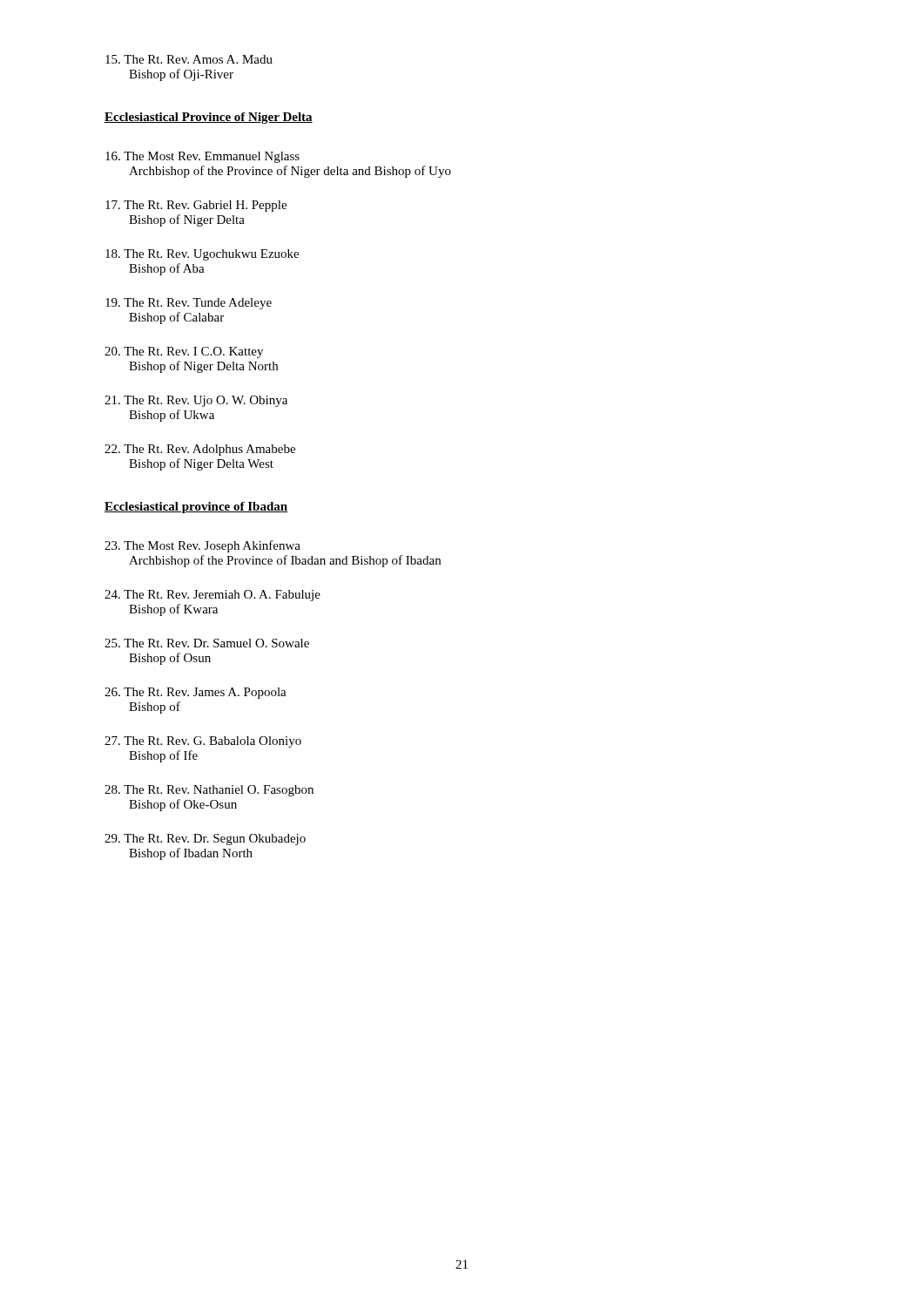Select the list item containing "25. The Rt."
924x1307 pixels.
click(207, 643)
